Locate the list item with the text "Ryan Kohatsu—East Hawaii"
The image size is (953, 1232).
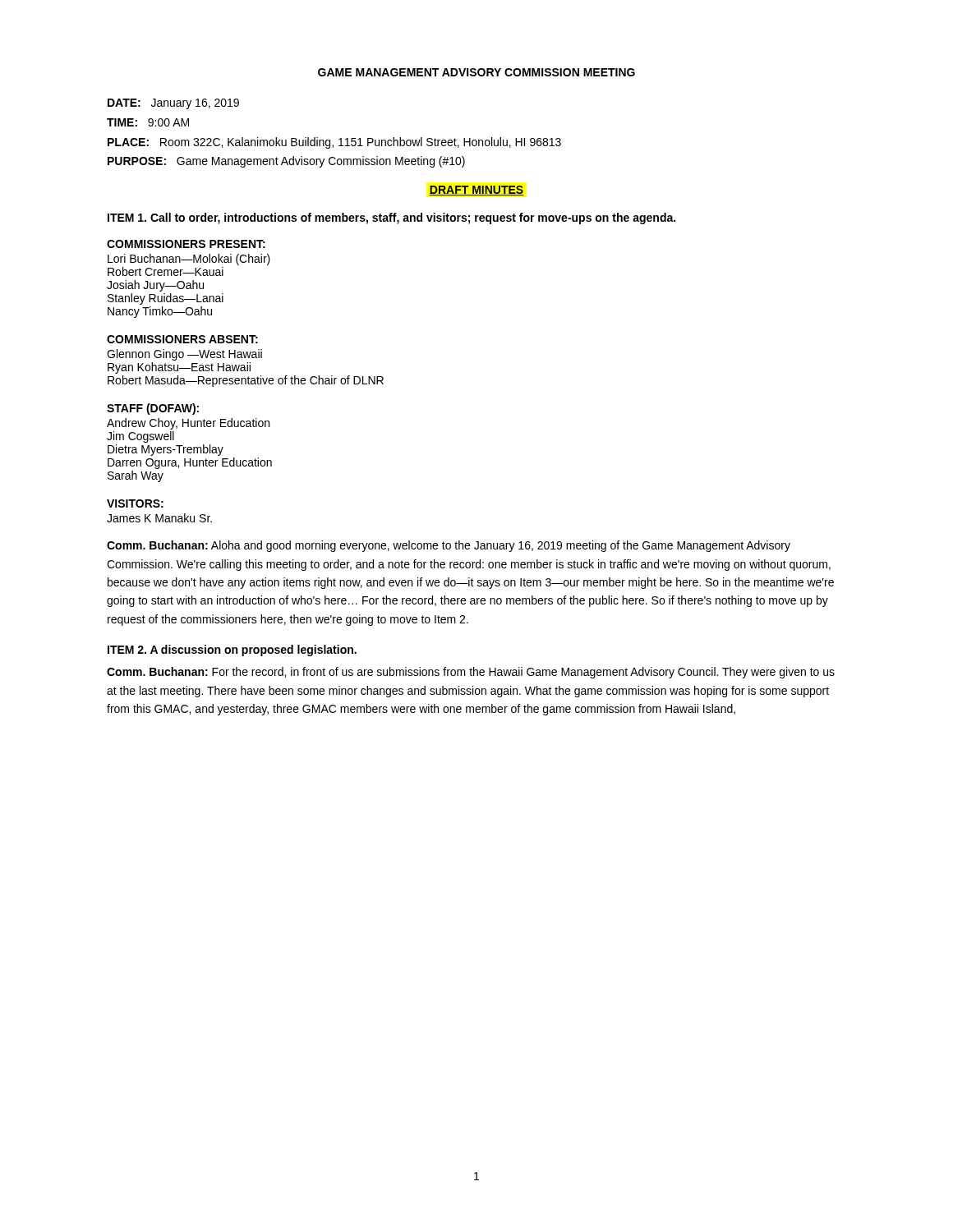[x=179, y=367]
